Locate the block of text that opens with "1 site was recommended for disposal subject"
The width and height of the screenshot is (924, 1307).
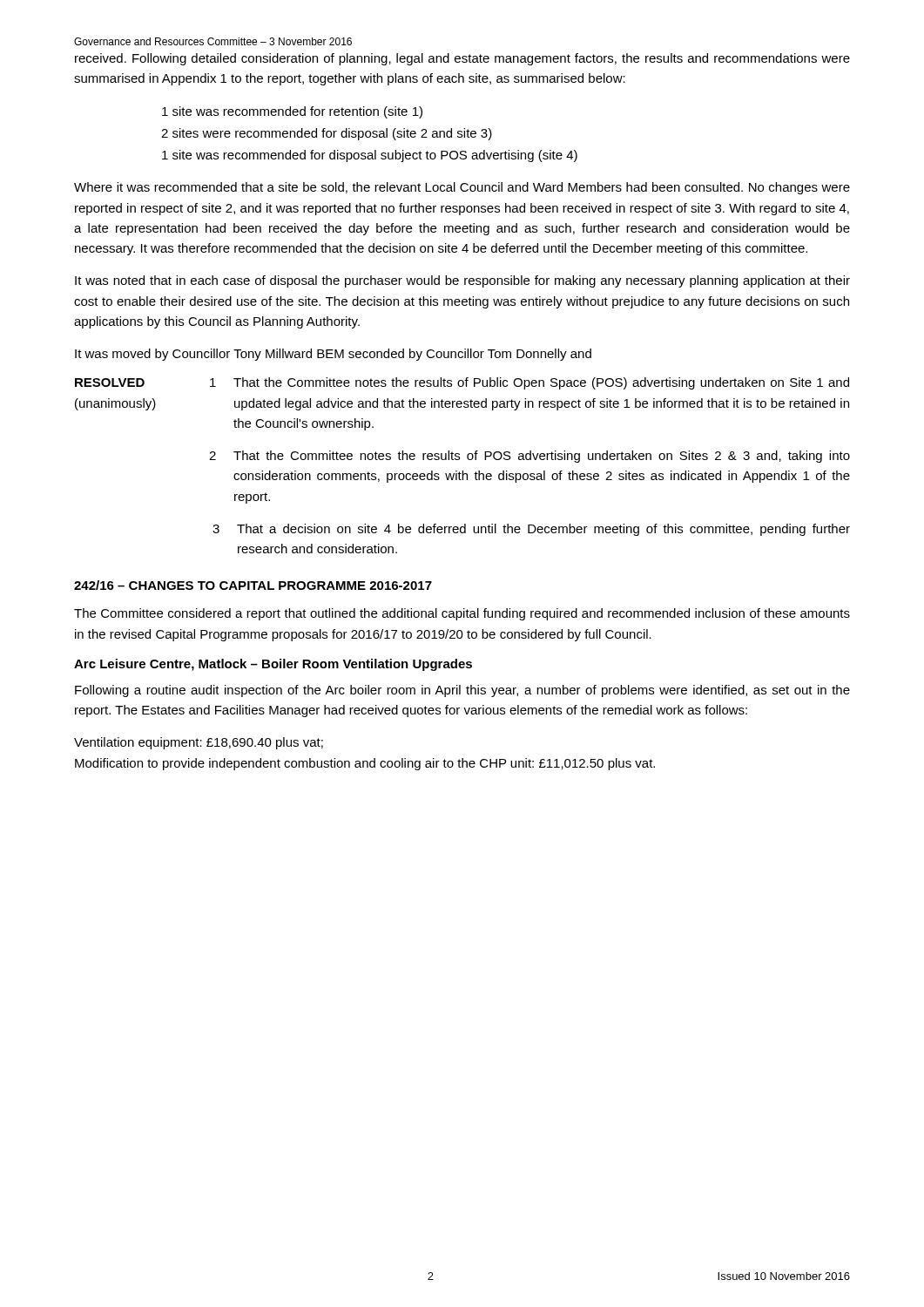[x=370, y=155]
